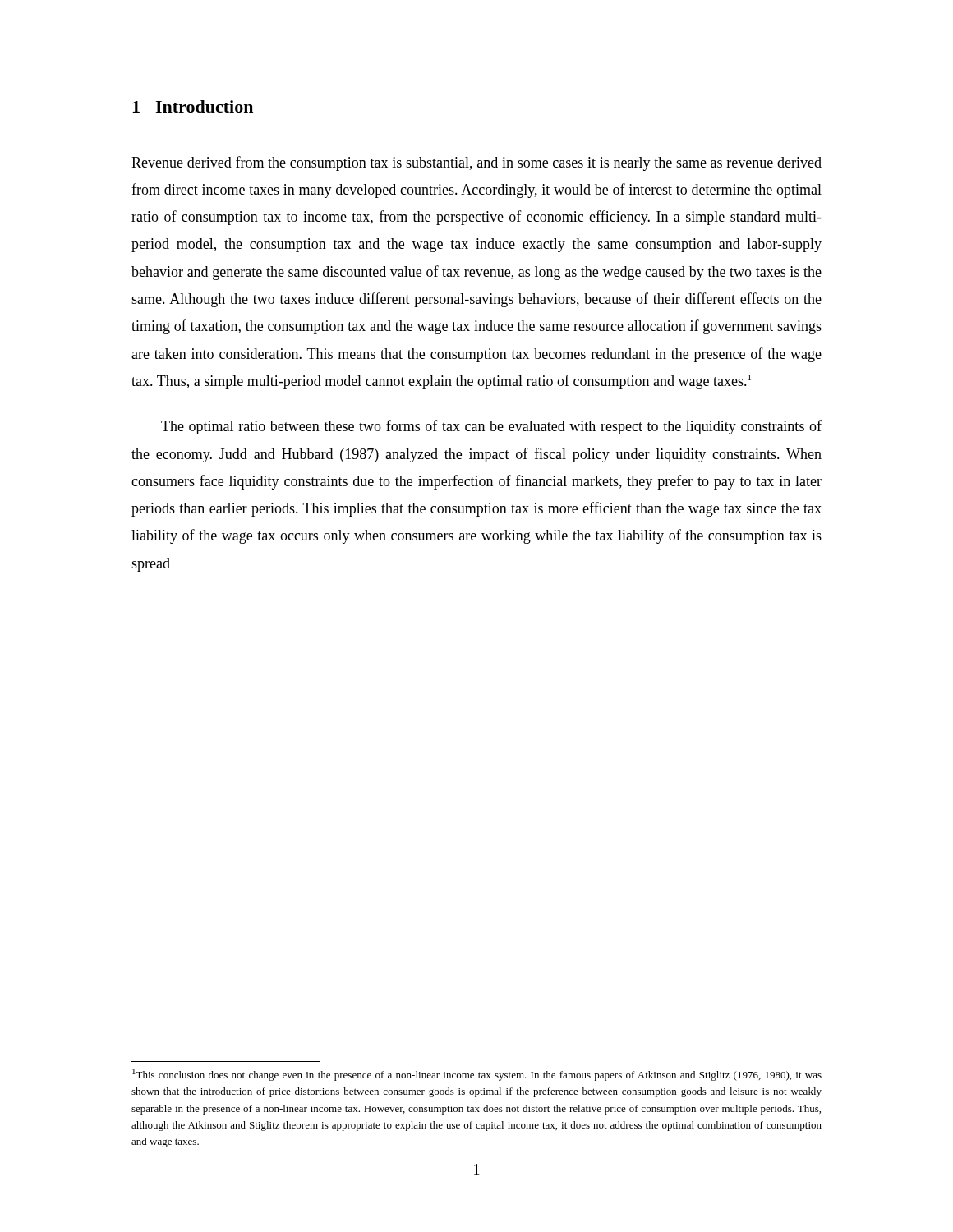Navigate to the text block starting "Revenue derived from the consumption tax"
953x1232 pixels.
[x=476, y=272]
